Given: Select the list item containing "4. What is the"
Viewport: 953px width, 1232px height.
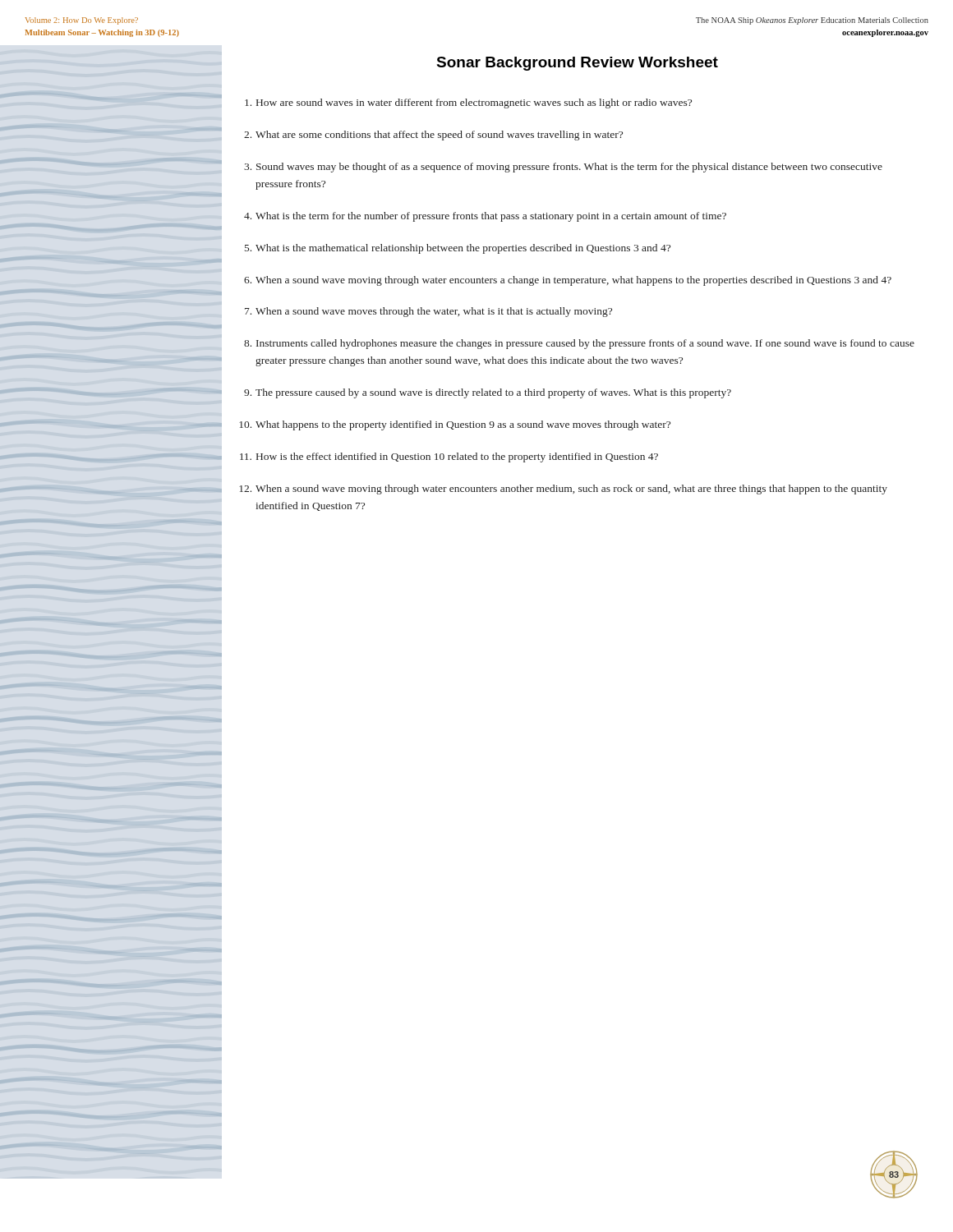Looking at the screenshot, I should point(577,216).
